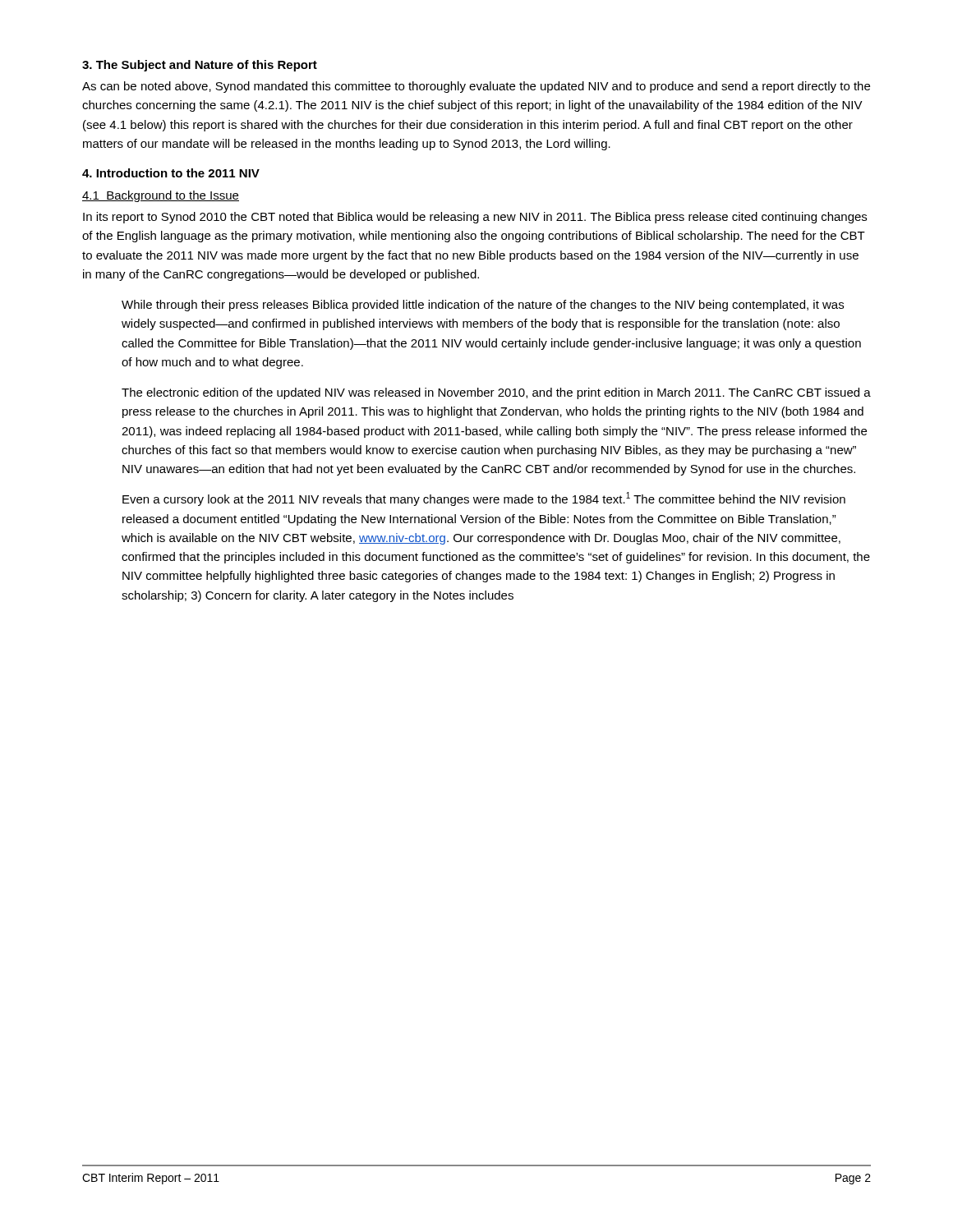Locate the region starting "4. Introduction to"
953x1232 pixels.
coord(171,173)
